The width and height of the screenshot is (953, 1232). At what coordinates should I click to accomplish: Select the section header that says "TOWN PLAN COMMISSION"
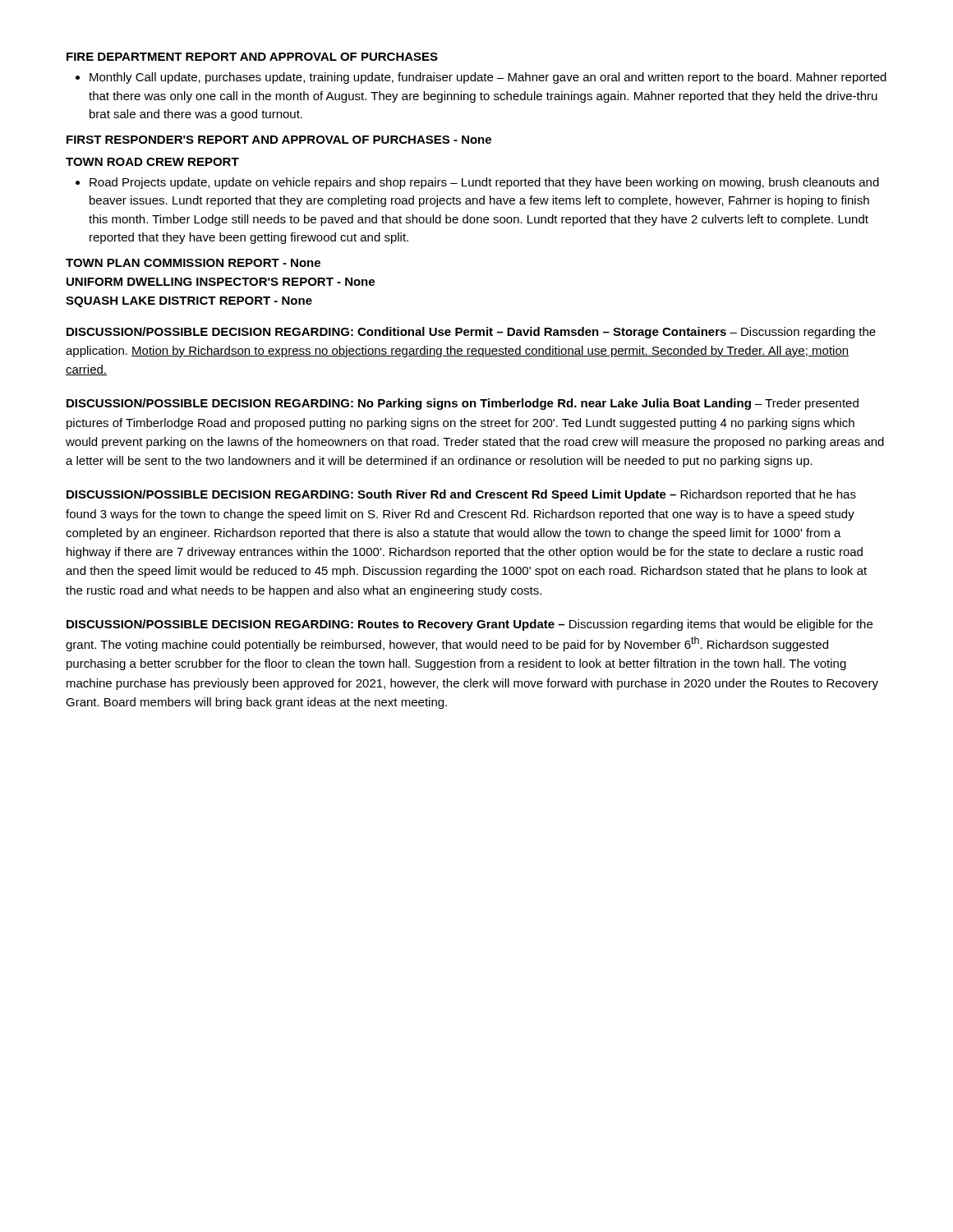[193, 262]
